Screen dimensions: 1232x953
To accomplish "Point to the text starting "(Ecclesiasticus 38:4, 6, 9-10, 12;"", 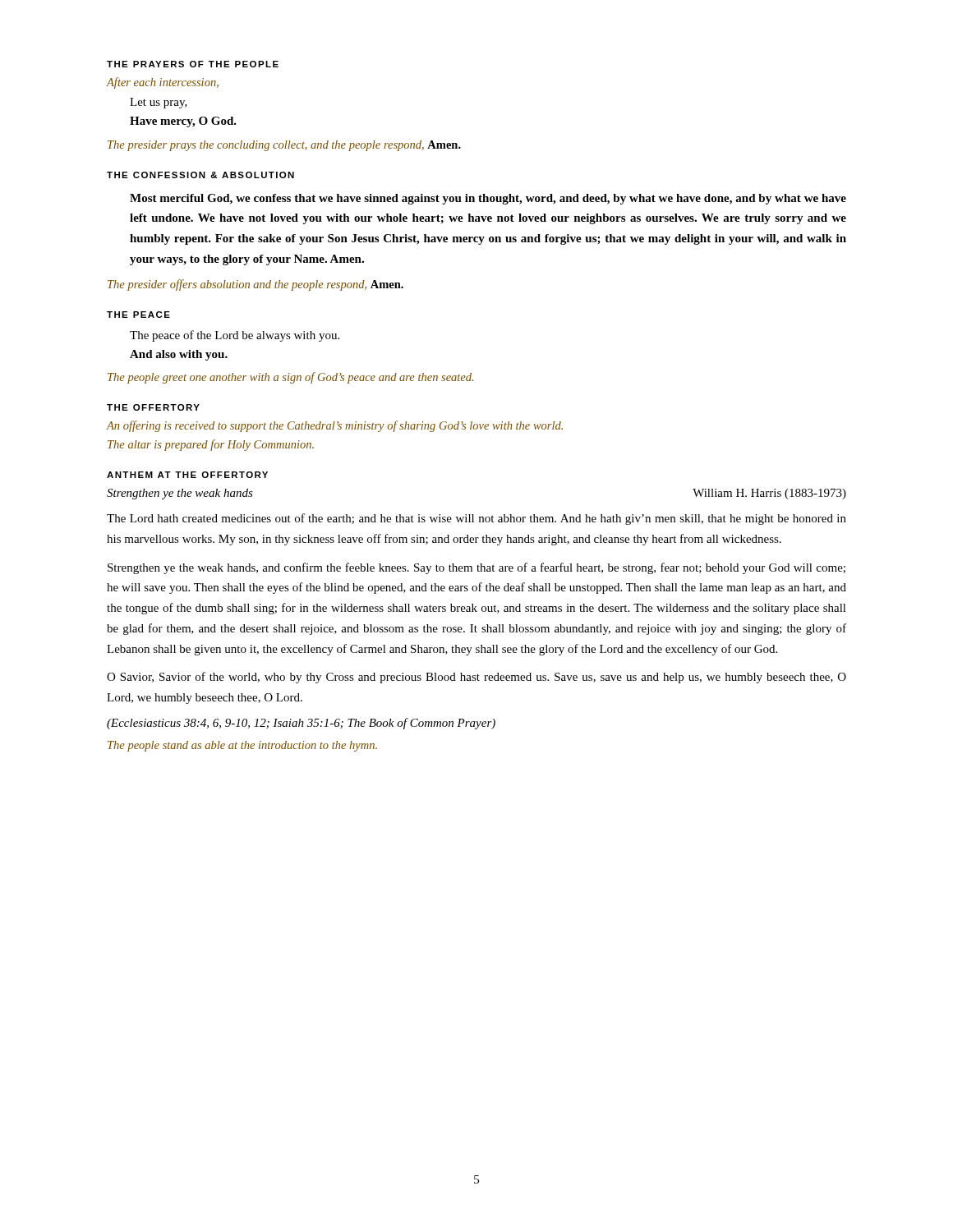I will pyautogui.click(x=301, y=723).
